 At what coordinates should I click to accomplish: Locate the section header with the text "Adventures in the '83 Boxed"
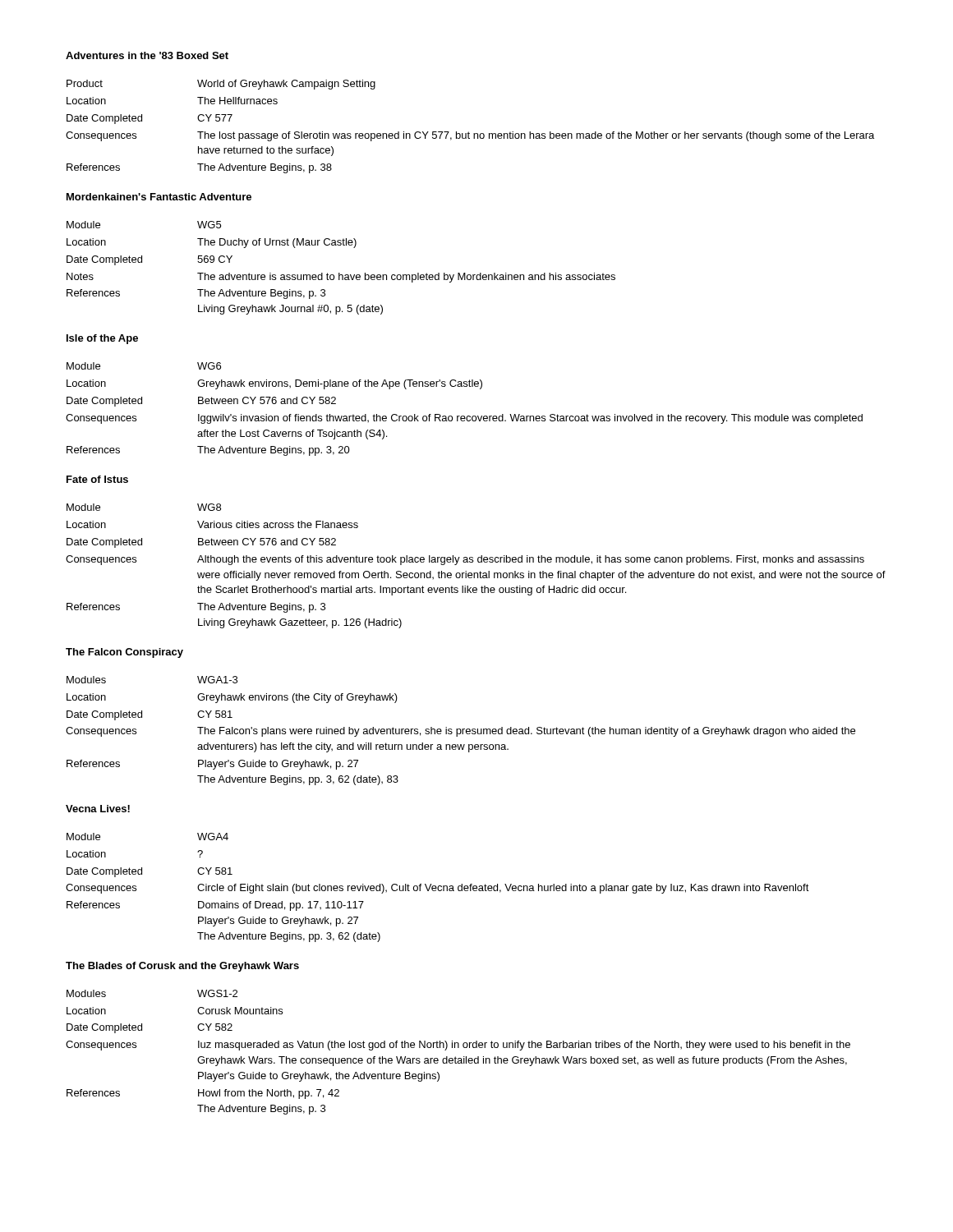tap(147, 55)
